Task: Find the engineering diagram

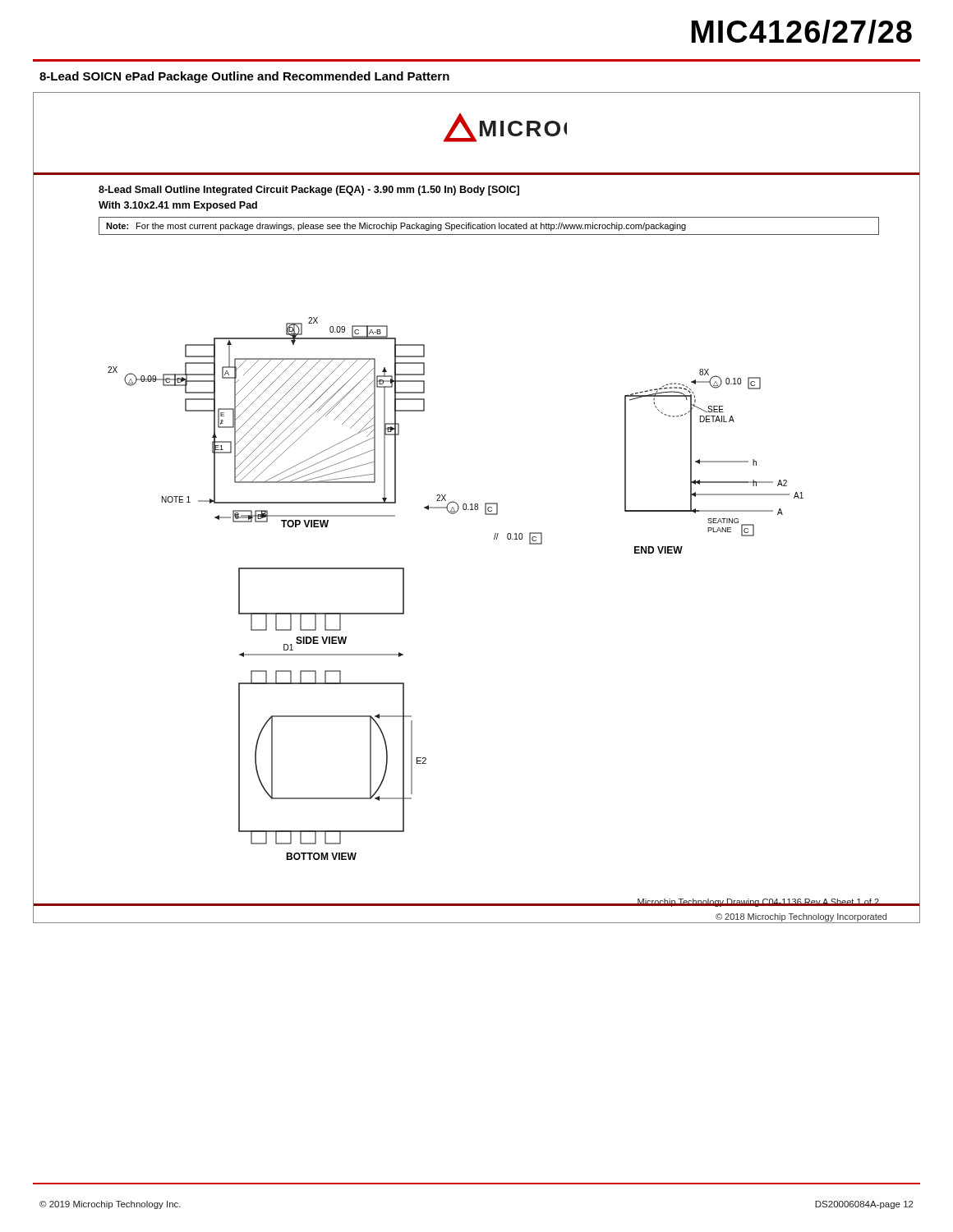Action: pos(476,568)
